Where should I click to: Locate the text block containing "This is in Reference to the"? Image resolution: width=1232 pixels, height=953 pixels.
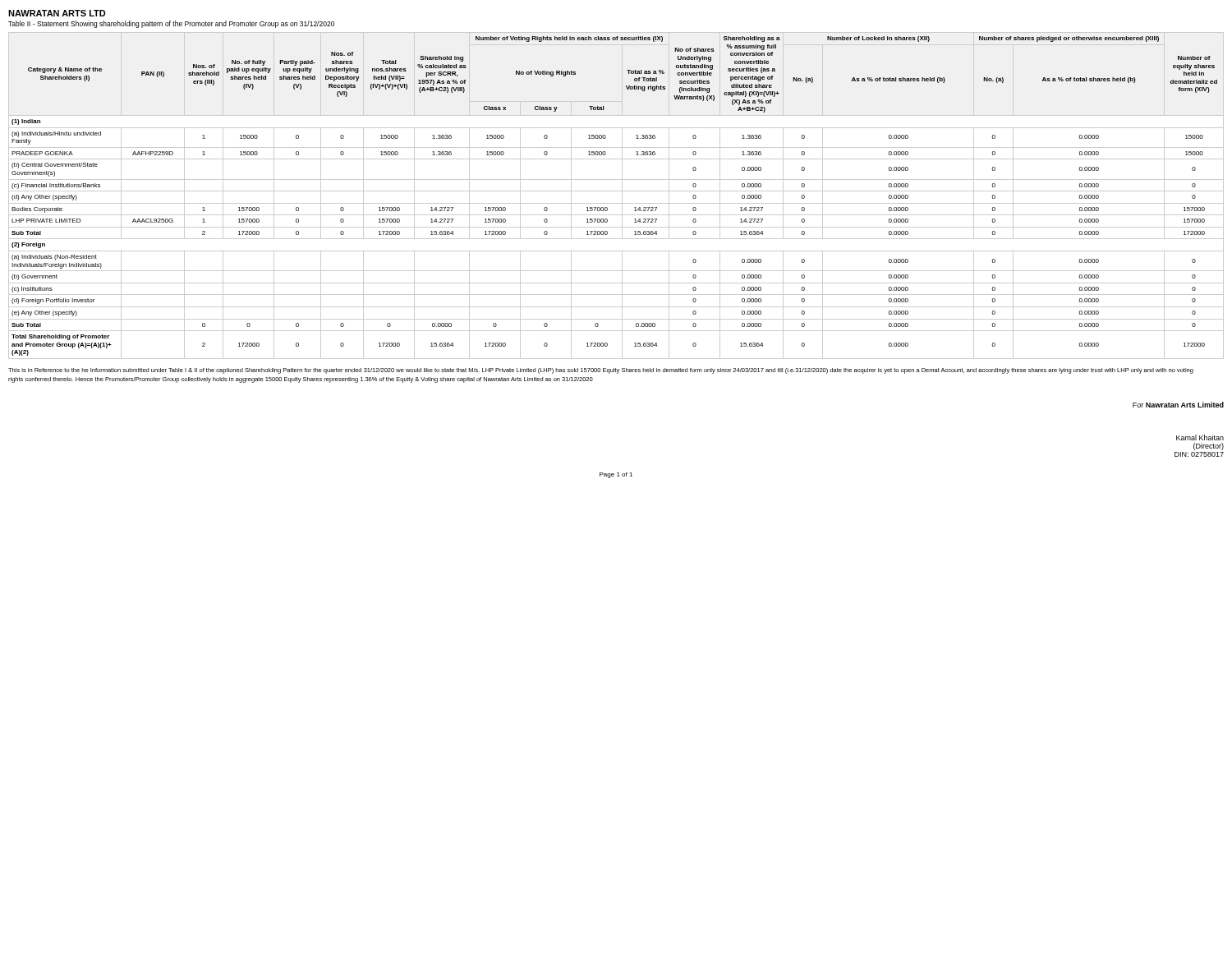(601, 375)
